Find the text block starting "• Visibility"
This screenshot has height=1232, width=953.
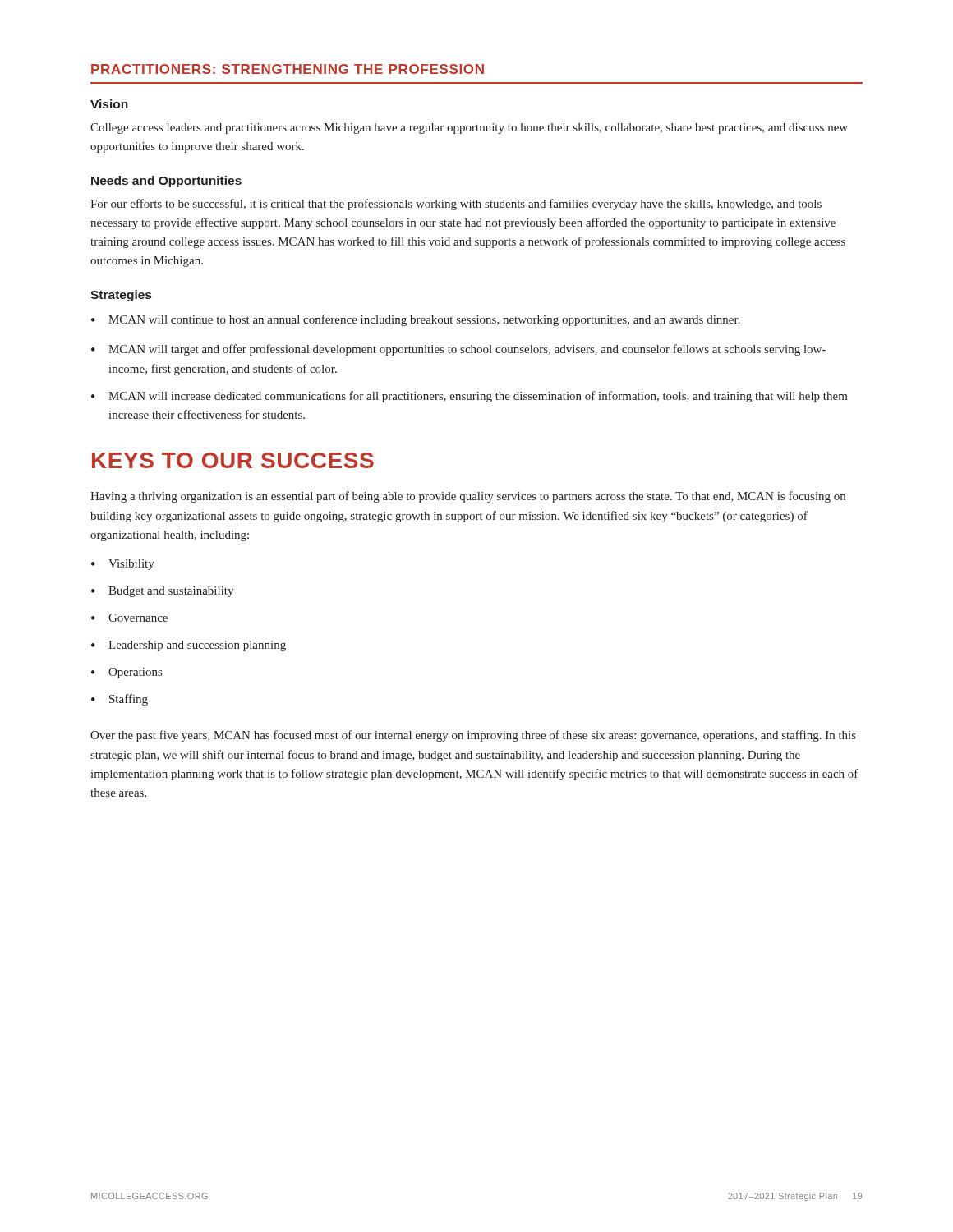click(x=123, y=565)
